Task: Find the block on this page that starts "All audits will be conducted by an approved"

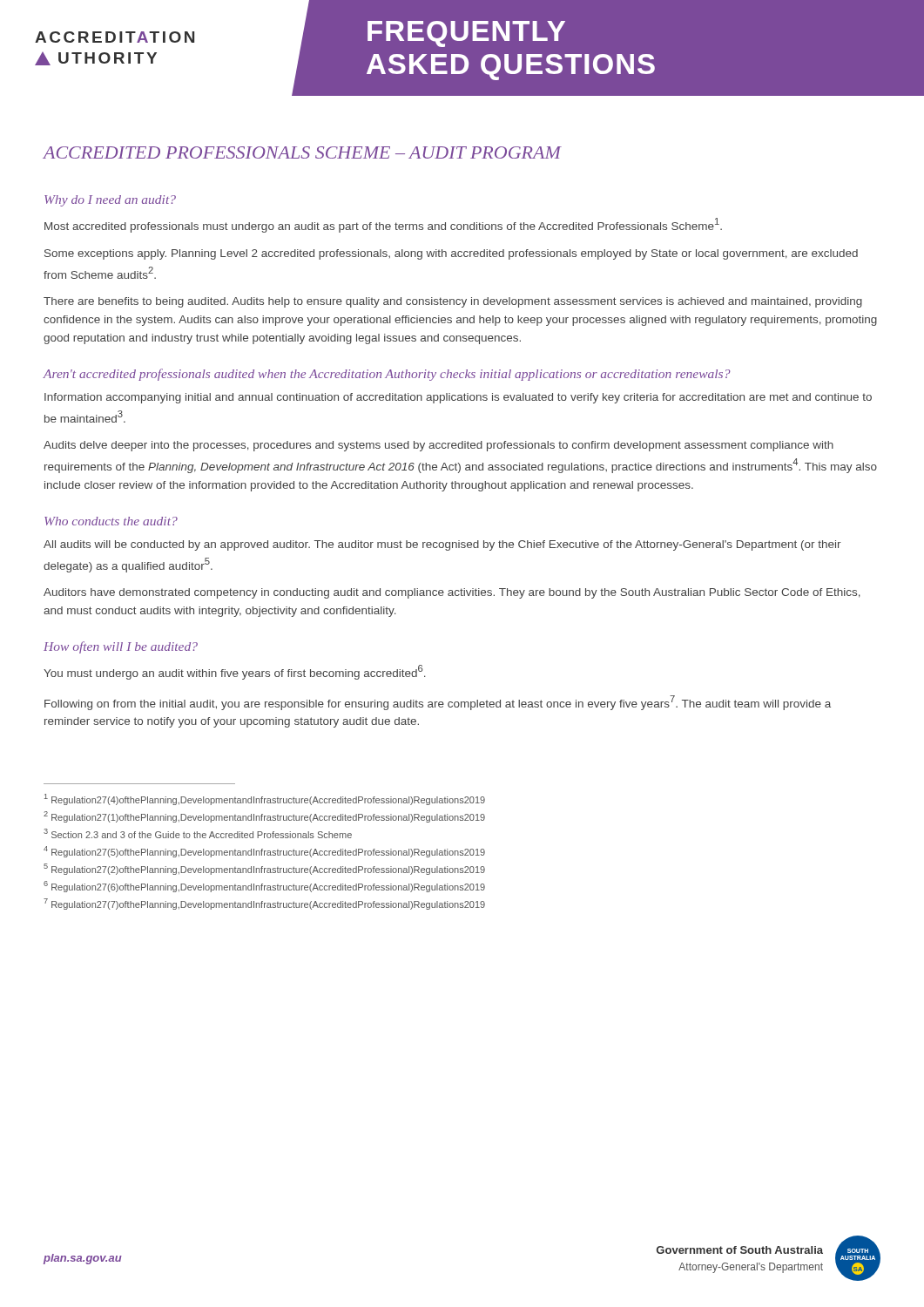Action: click(442, 555)
